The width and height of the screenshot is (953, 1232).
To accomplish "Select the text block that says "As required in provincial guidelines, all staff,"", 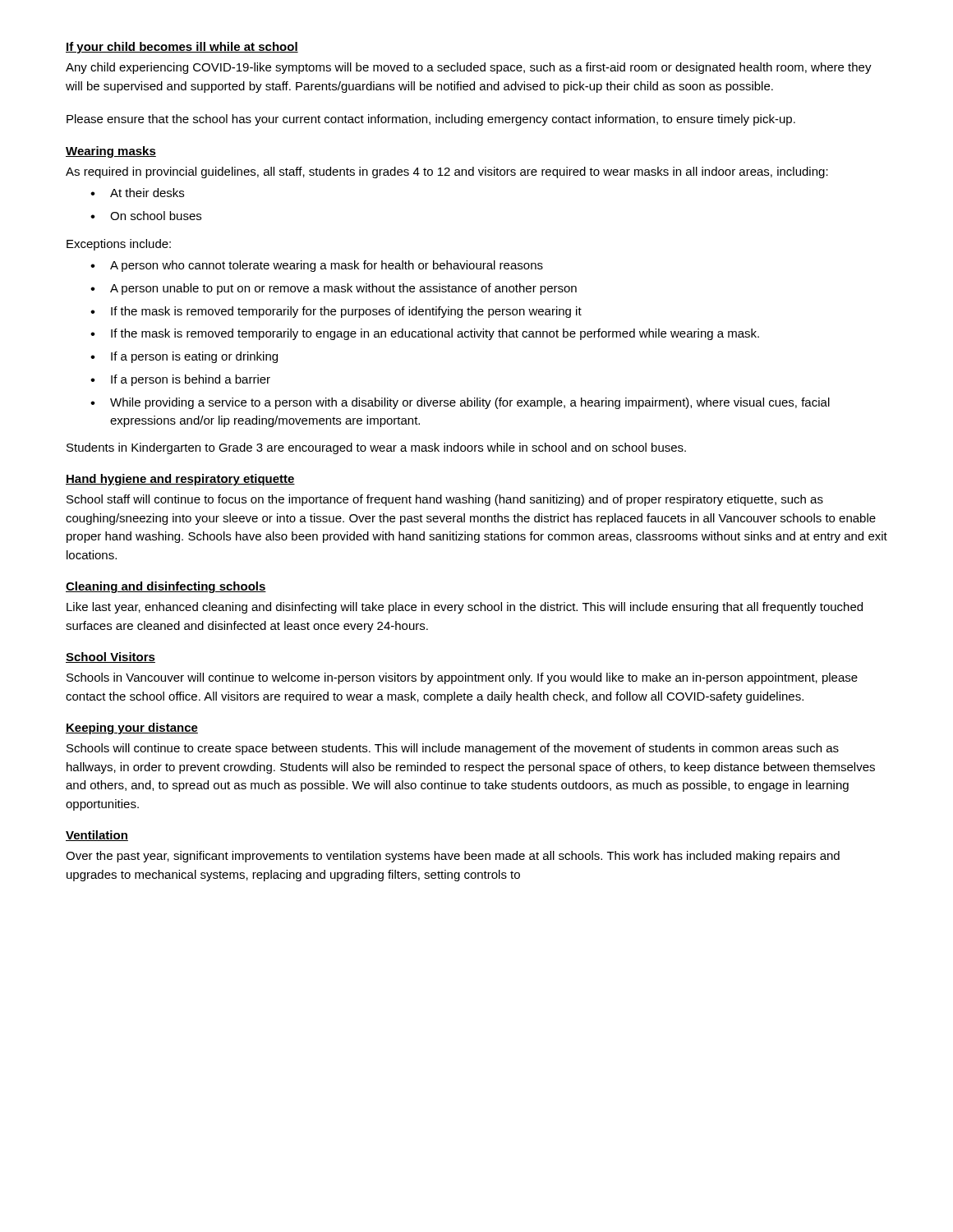I will (x=447, y=171).
